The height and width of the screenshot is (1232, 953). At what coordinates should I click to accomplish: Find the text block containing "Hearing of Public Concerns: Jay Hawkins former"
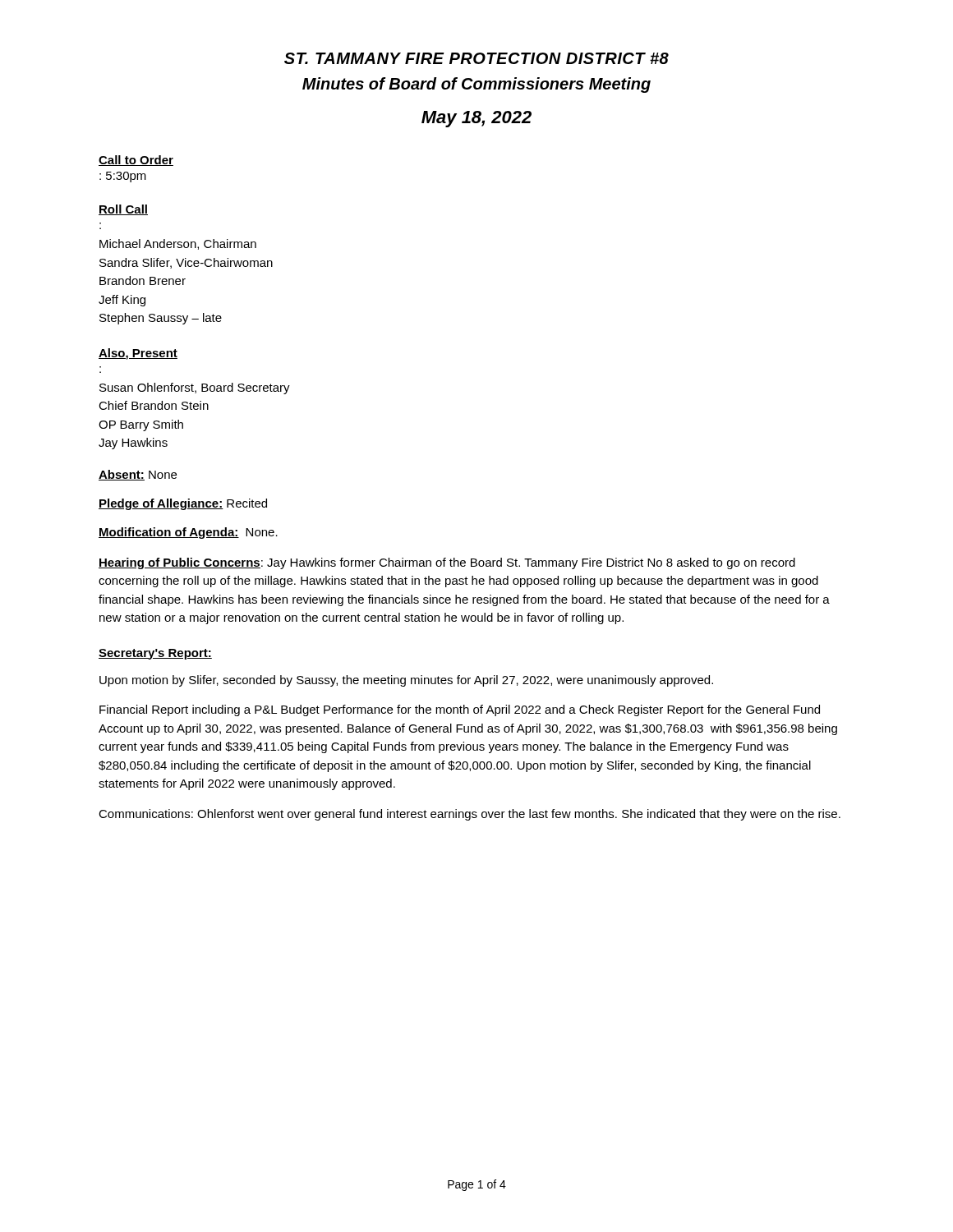464,590
